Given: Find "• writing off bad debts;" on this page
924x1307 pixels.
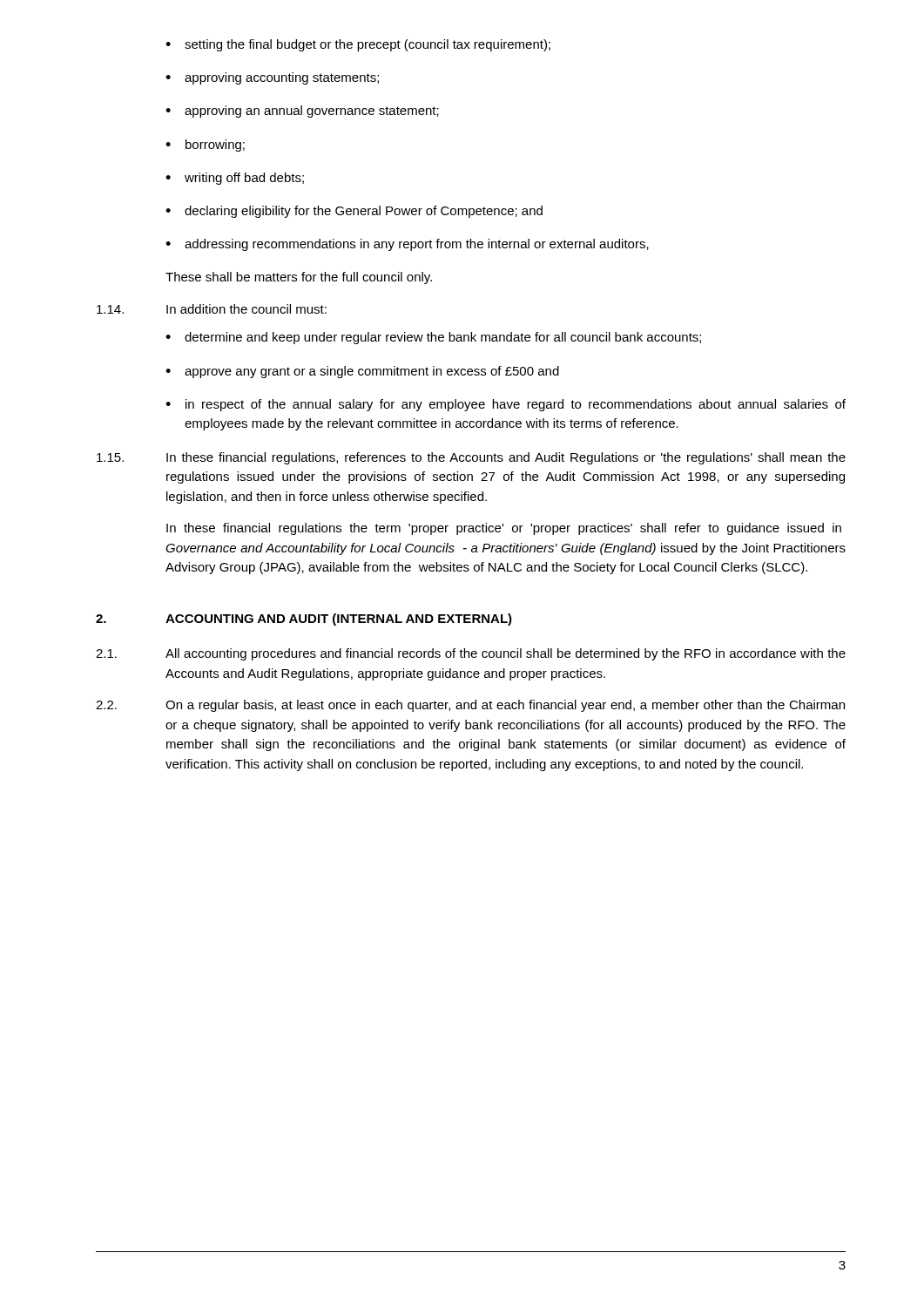Looking at the screenshot, I should (x=235, y=179).
